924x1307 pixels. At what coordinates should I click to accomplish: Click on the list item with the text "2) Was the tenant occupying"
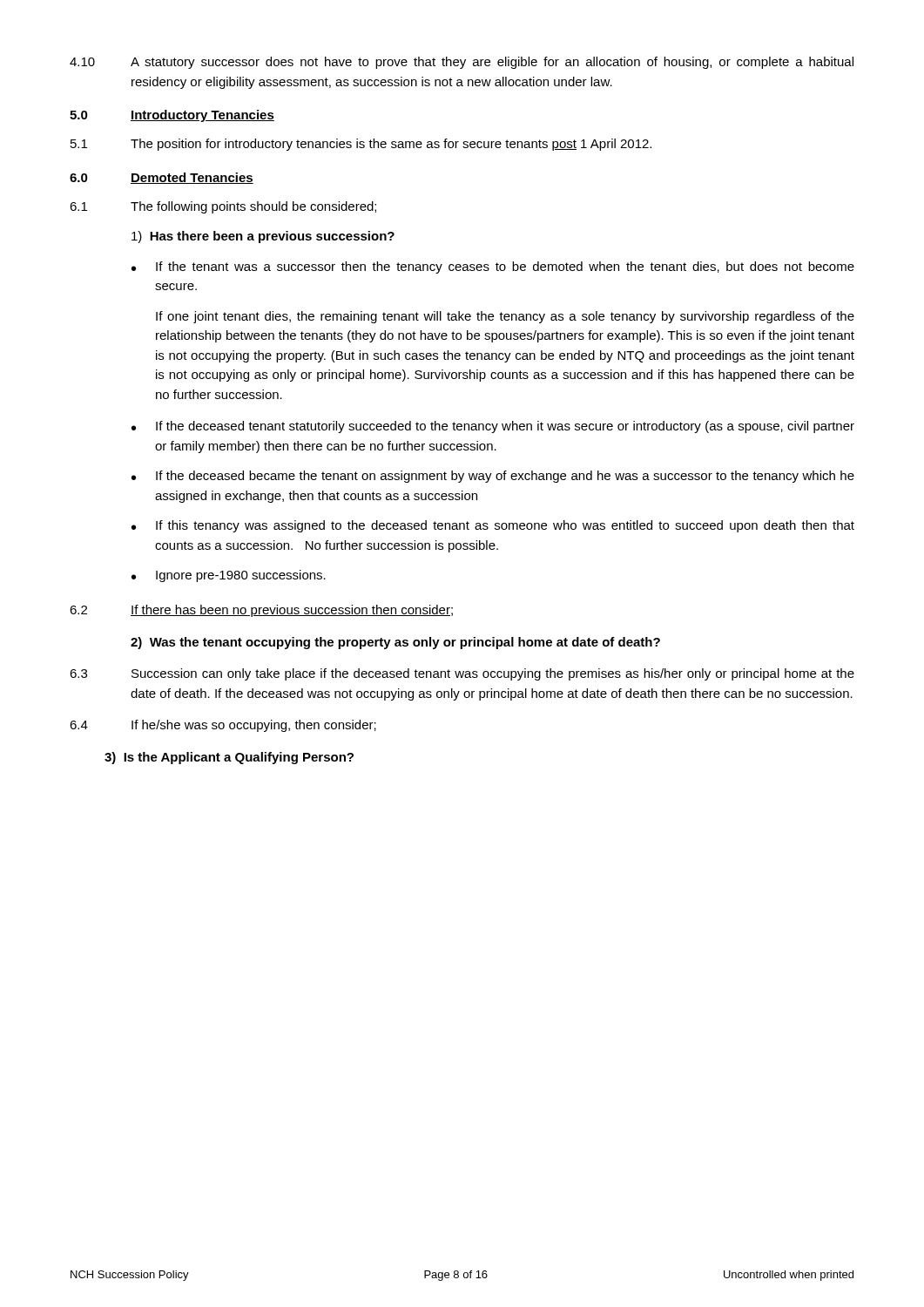tap(396, 641)
